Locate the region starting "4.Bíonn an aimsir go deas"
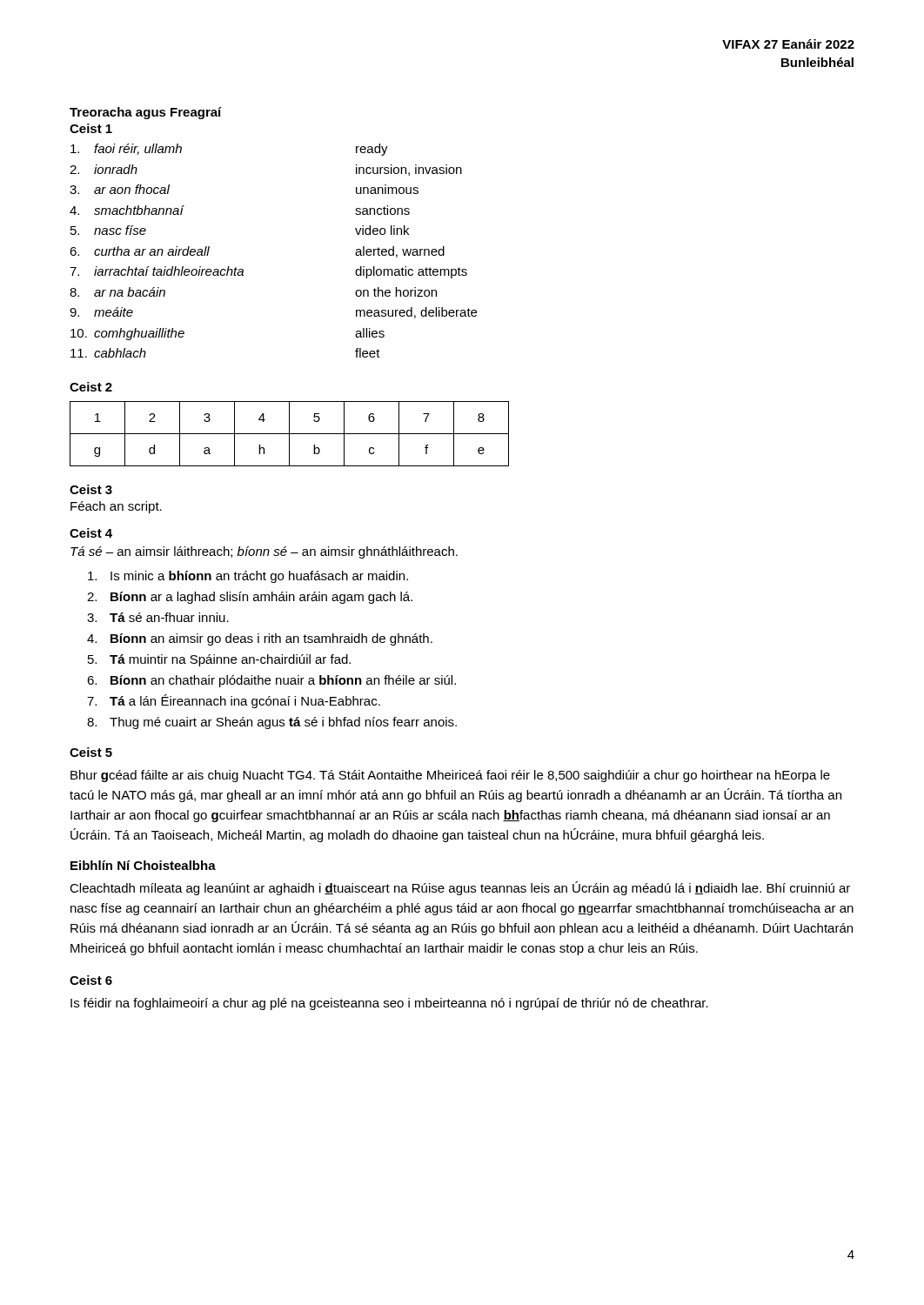The image size is (924, 1305). [x=260, y=638]
